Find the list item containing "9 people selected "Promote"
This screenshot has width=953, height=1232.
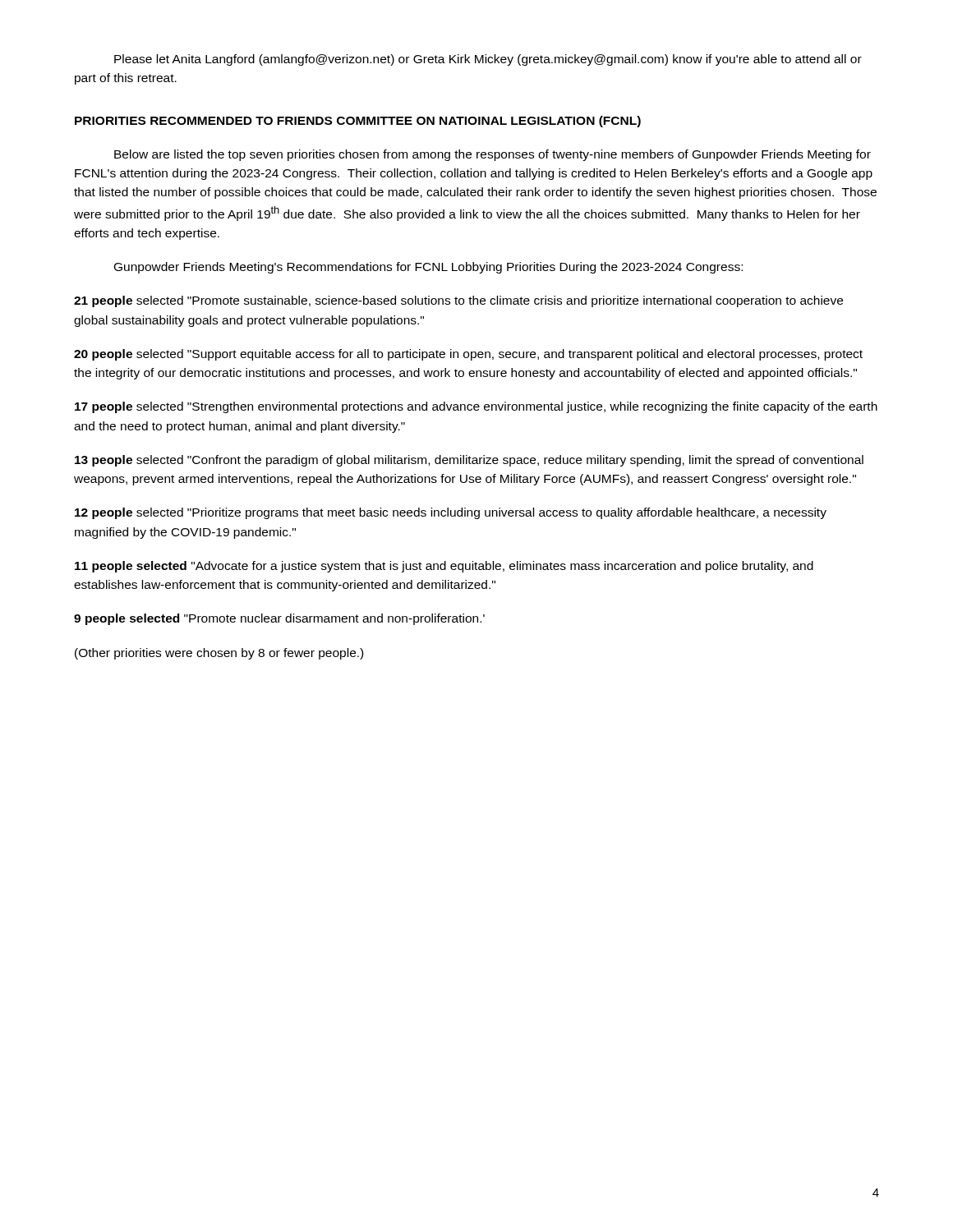click(x=280, y=618)
